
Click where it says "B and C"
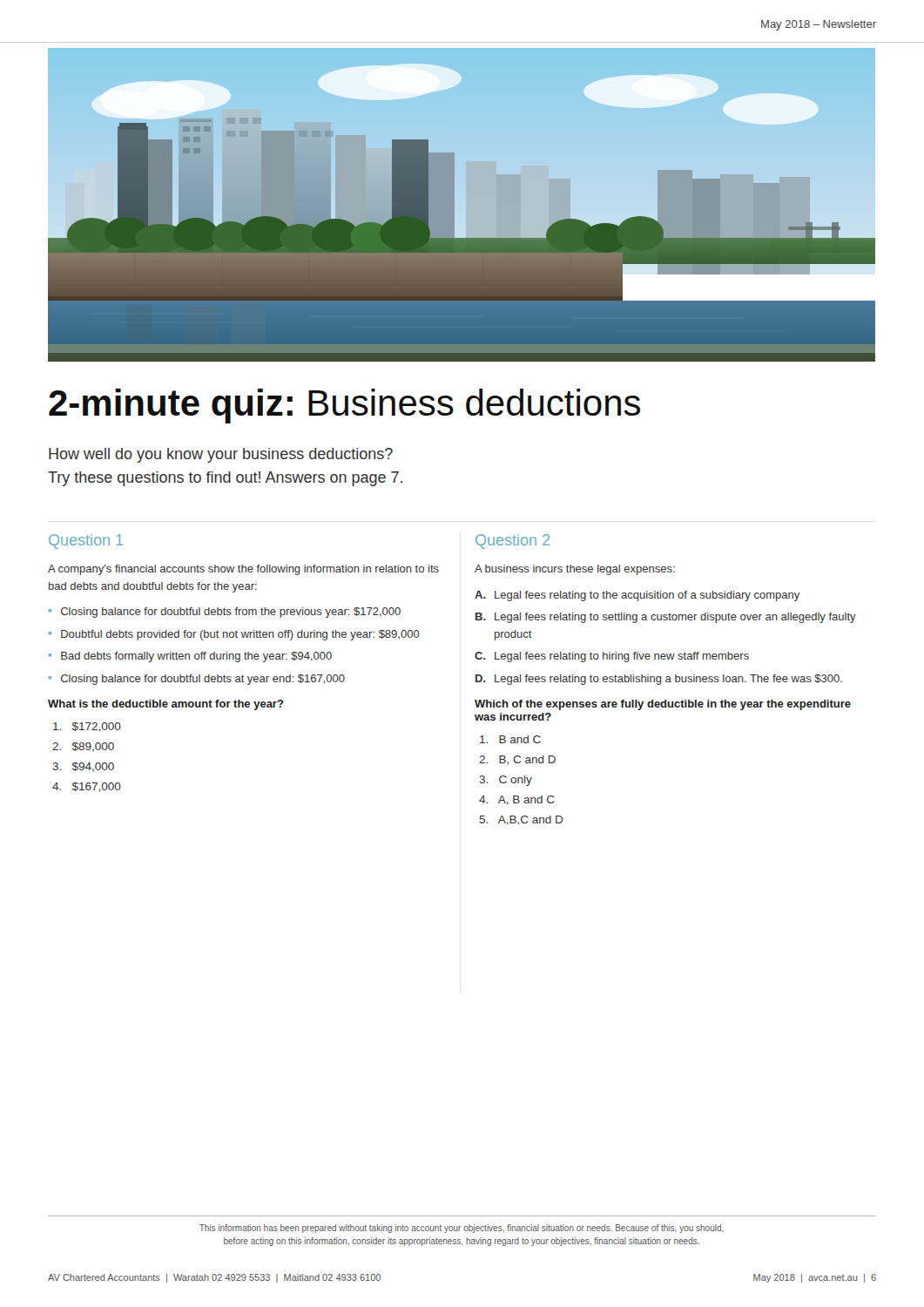click(x=510, y=739)
